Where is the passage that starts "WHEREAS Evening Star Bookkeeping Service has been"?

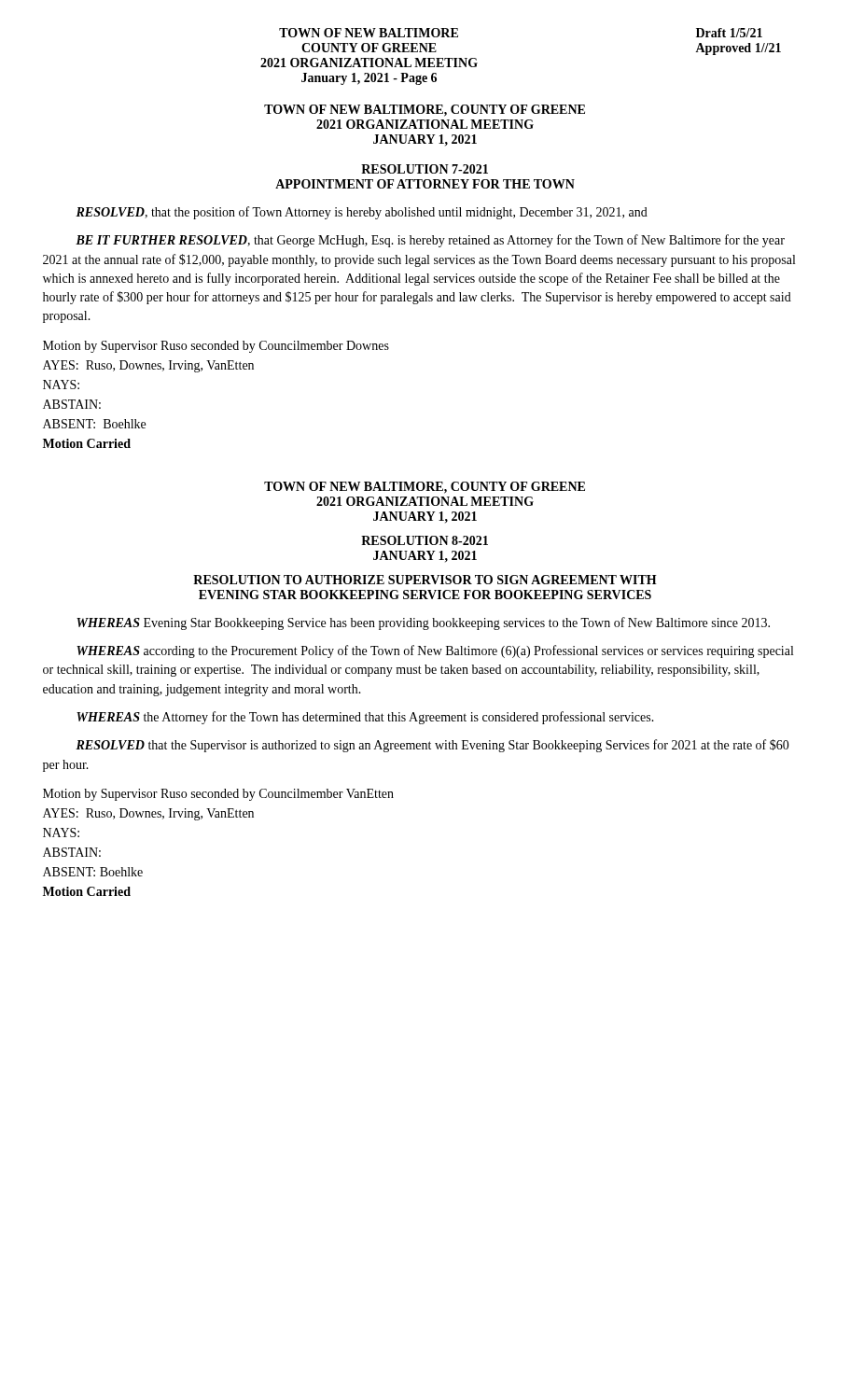pos(425,623)
